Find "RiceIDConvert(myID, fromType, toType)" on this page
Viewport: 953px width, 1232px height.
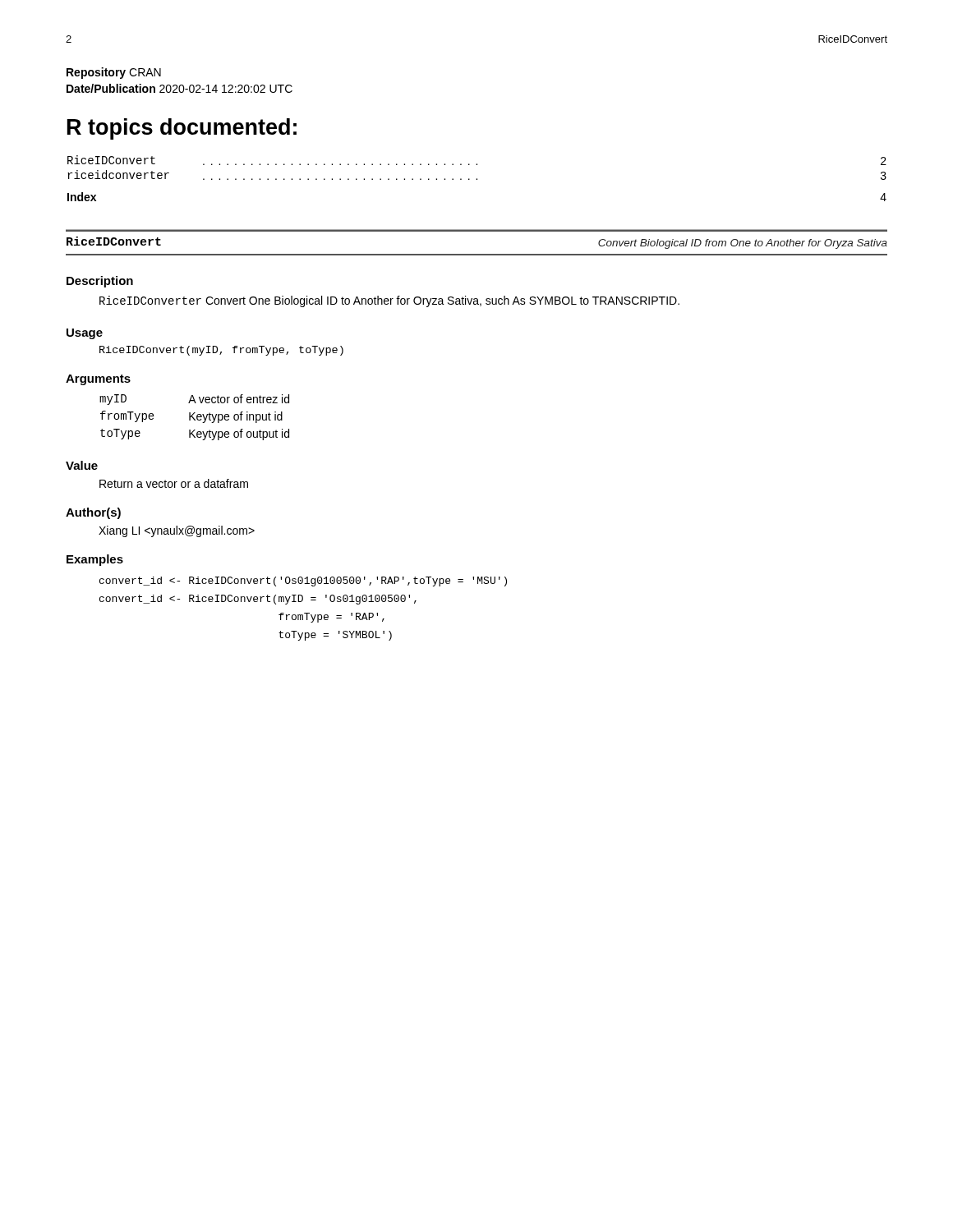pos(222,350)
